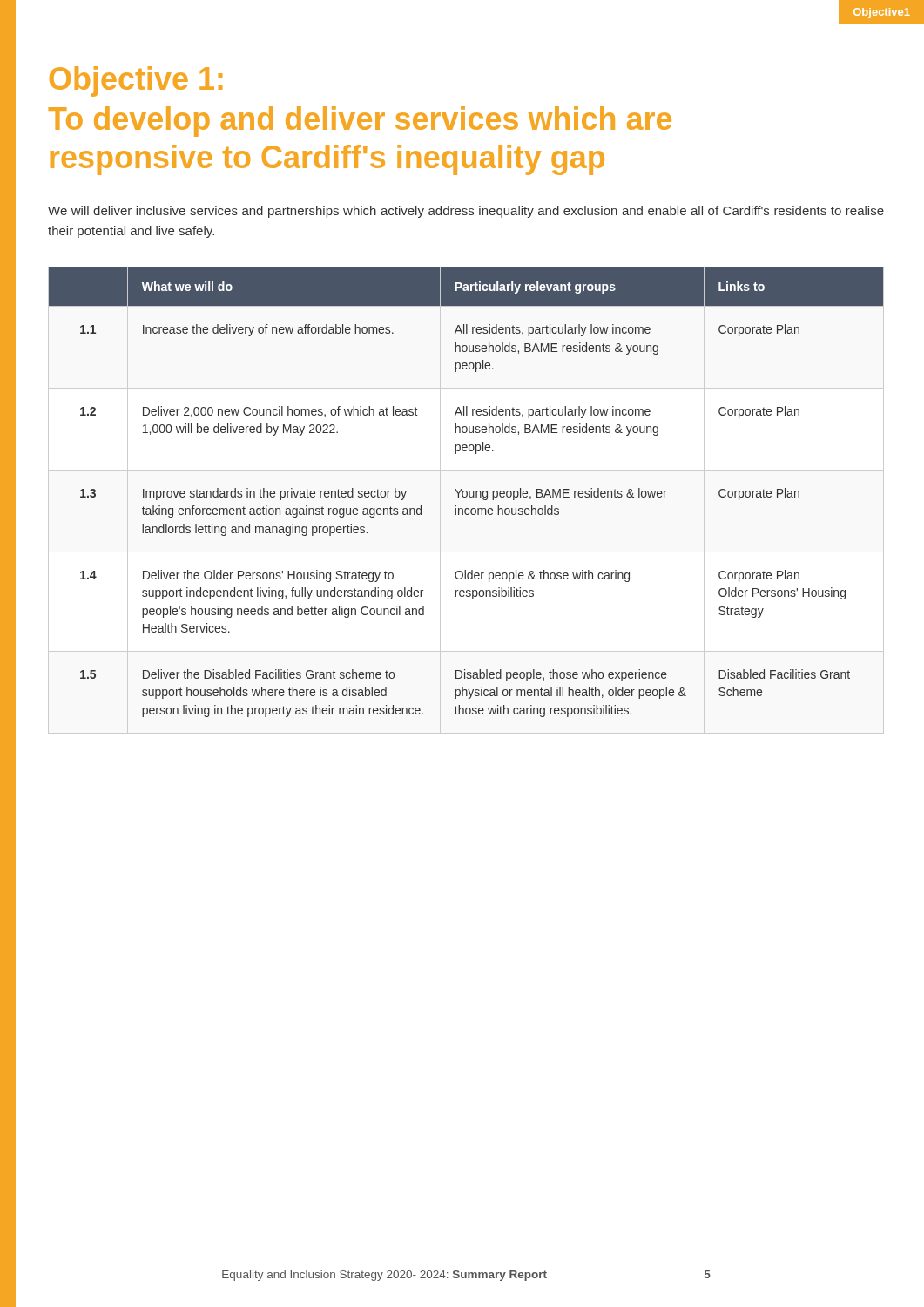Select the table that reads "Particularly relevant groups"
The image size is (924, 1307).
466,500
